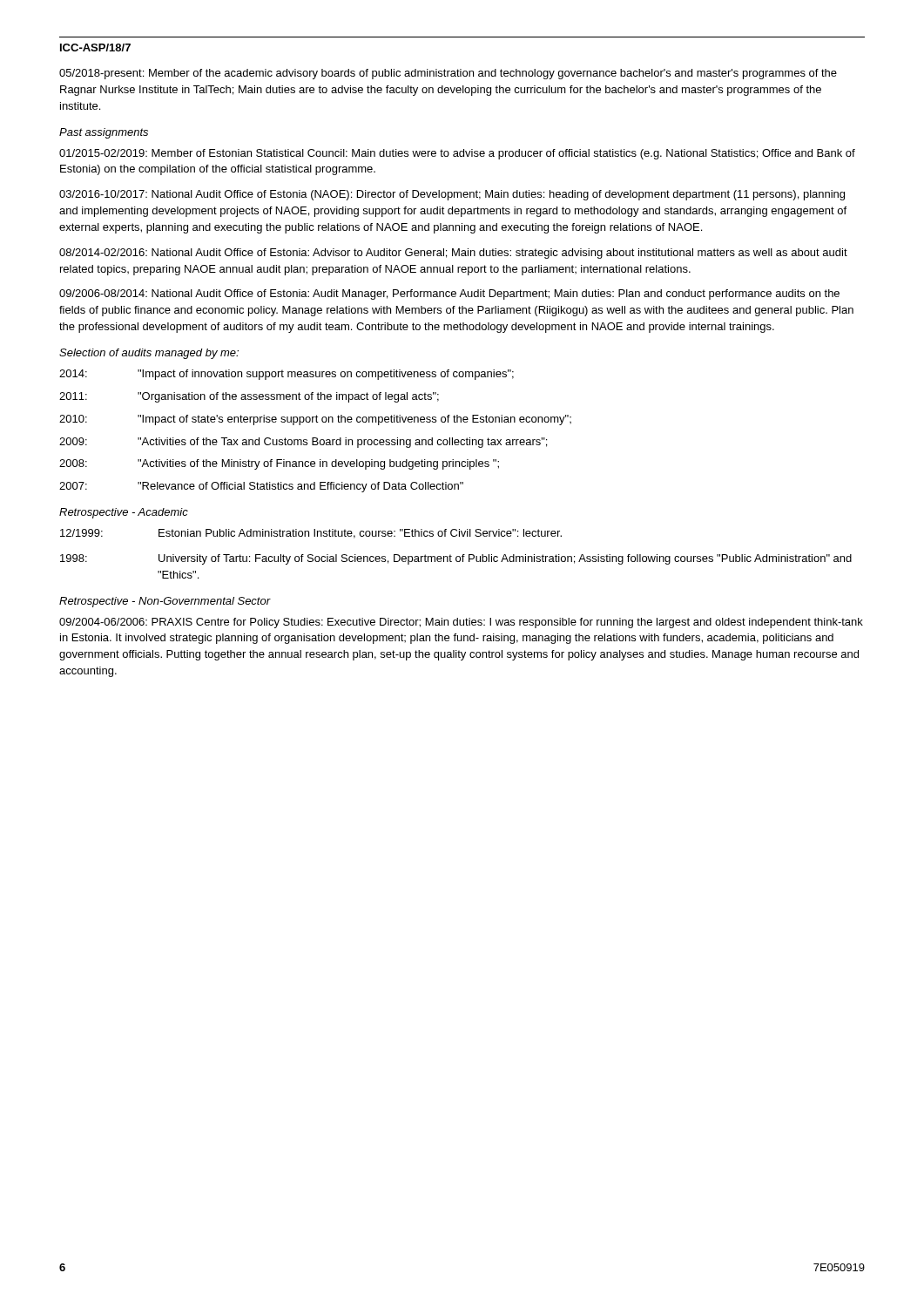The height and width of the screenshot is (1307, 924).
Task: Locate the text starting "2014: "Impact of"
Action: pyautogui.click(x=462, y=374)
